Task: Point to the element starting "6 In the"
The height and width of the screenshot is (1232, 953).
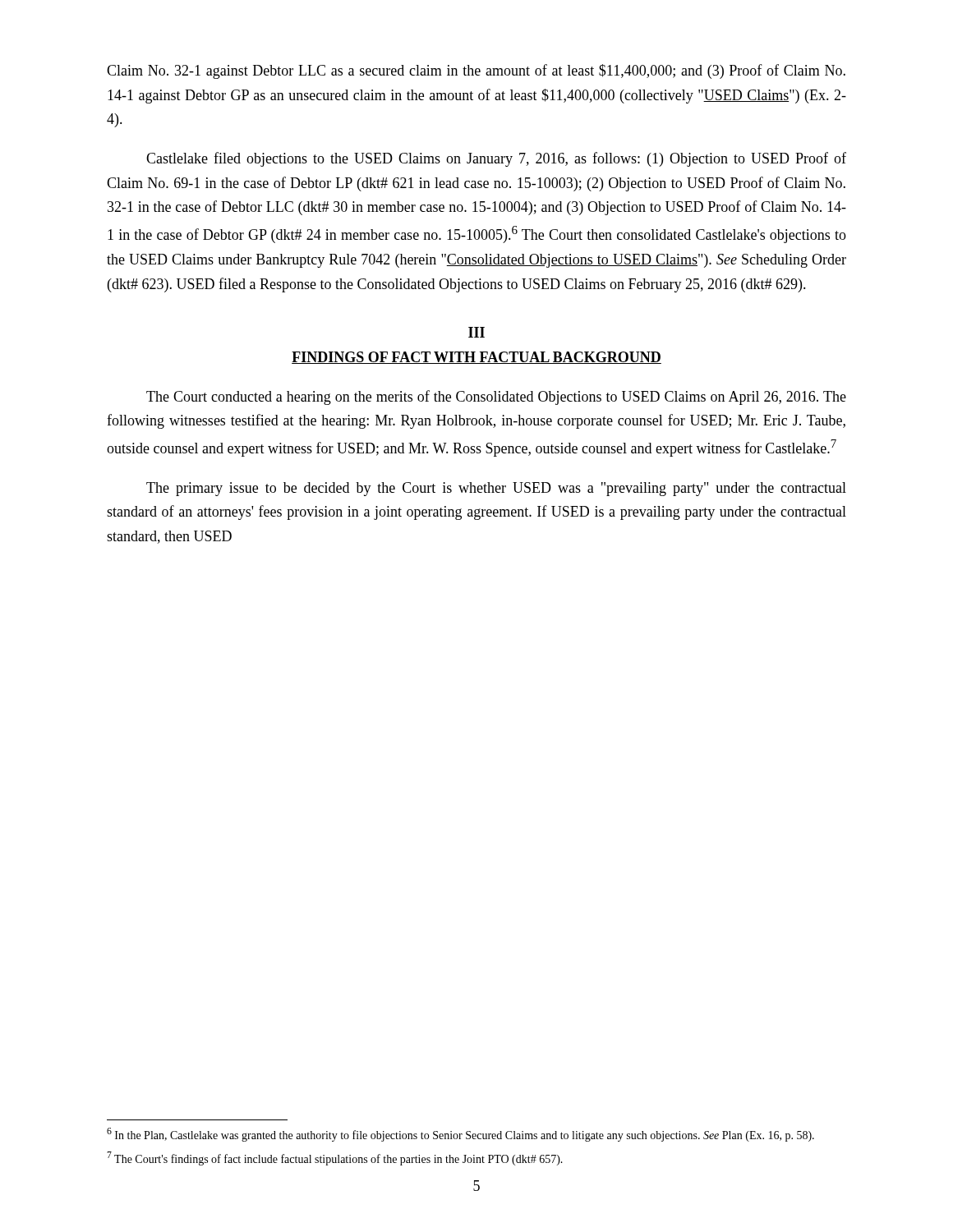Action: (461, 1134)
